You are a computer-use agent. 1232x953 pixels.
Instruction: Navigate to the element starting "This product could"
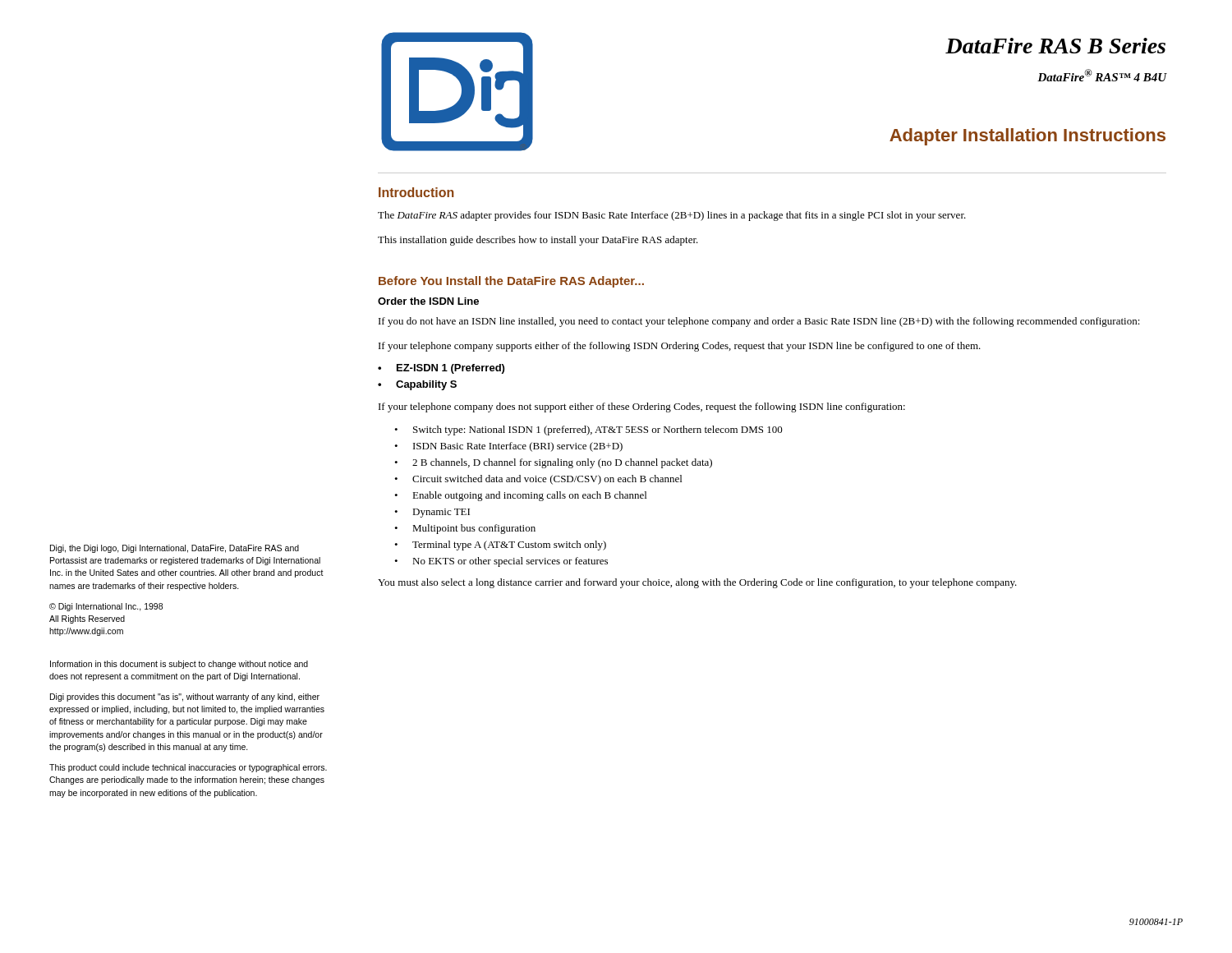coord(188,780)
